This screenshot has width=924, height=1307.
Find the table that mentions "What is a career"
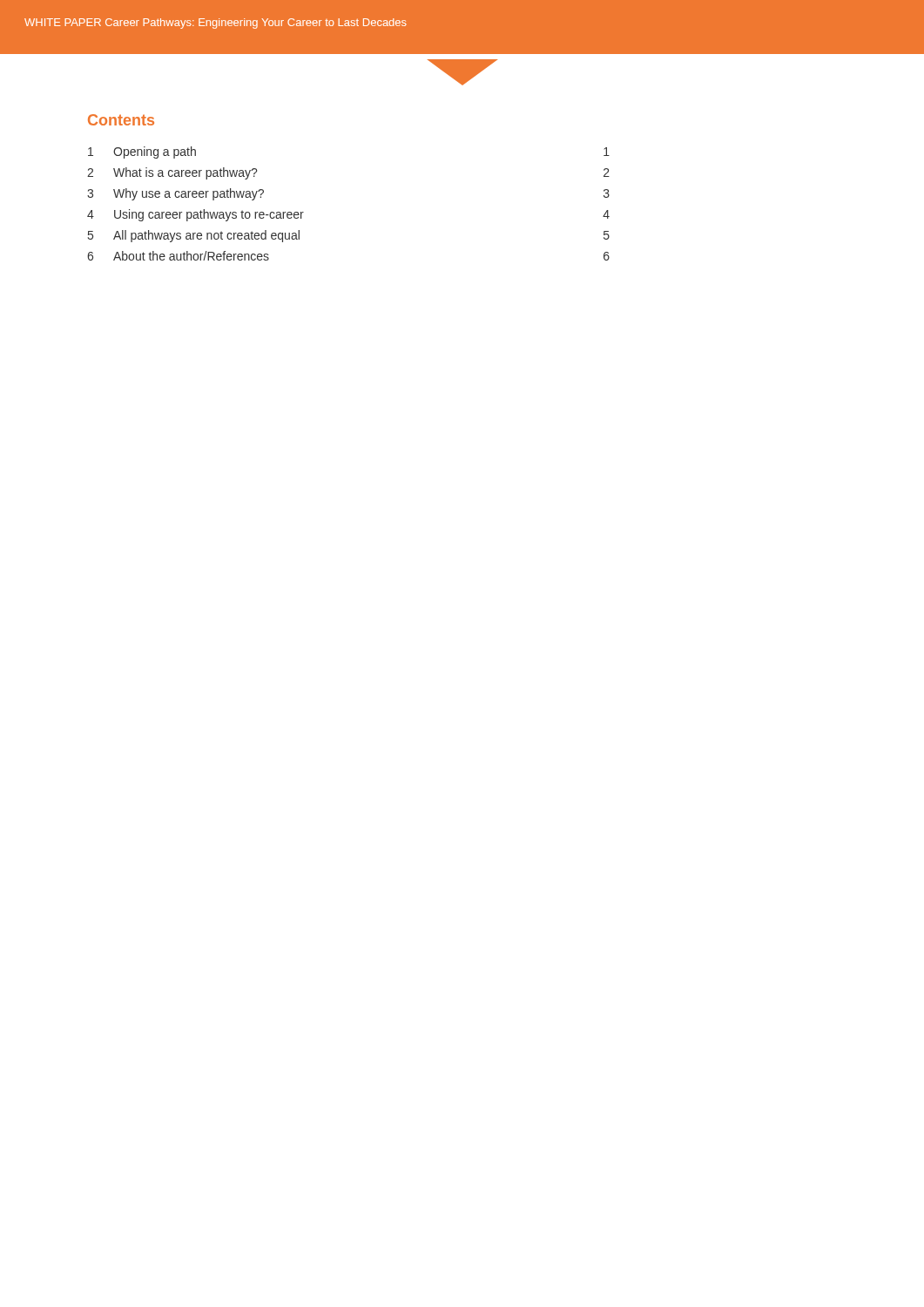tap(348, 204)
